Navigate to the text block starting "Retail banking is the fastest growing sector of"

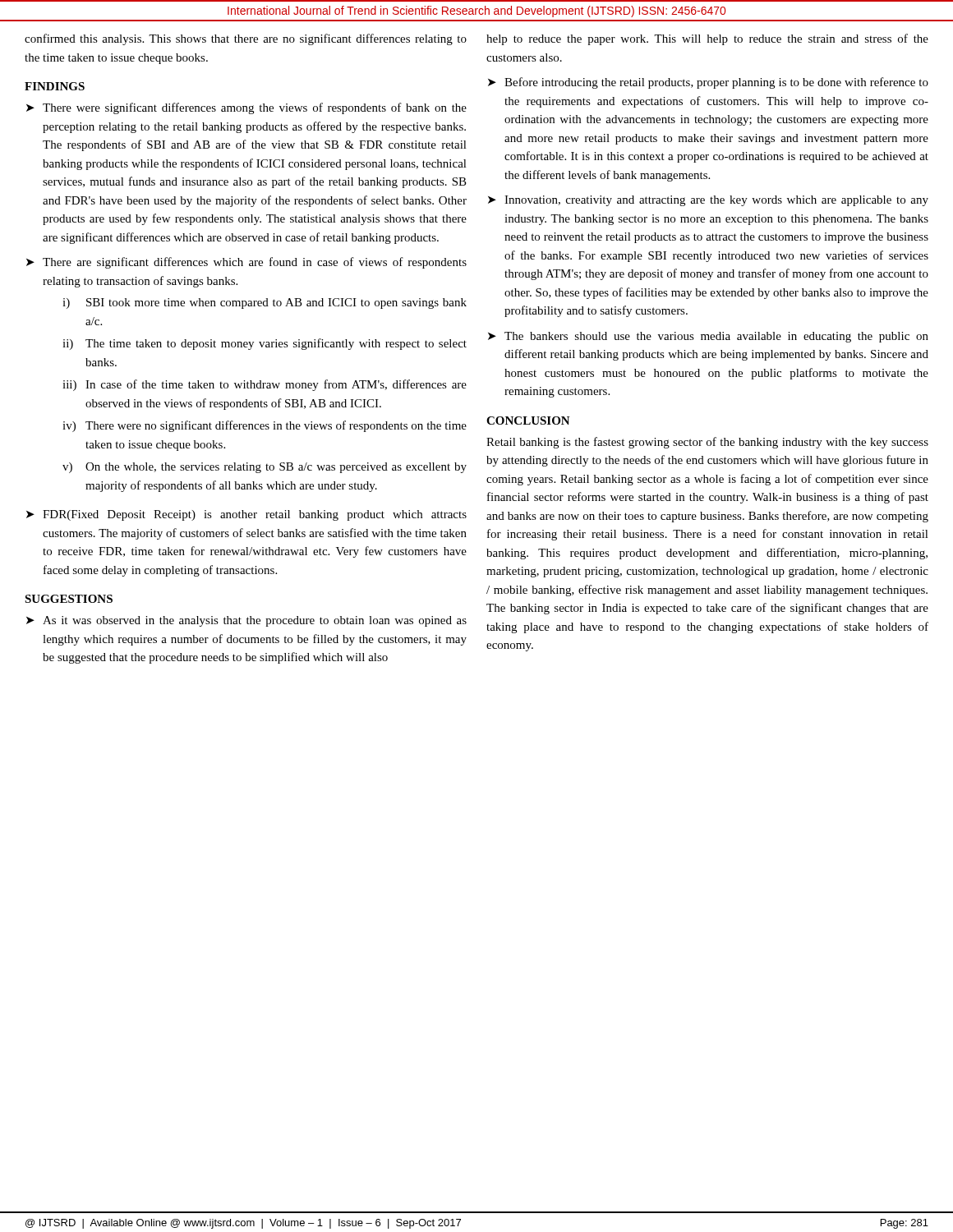(707, 543)
